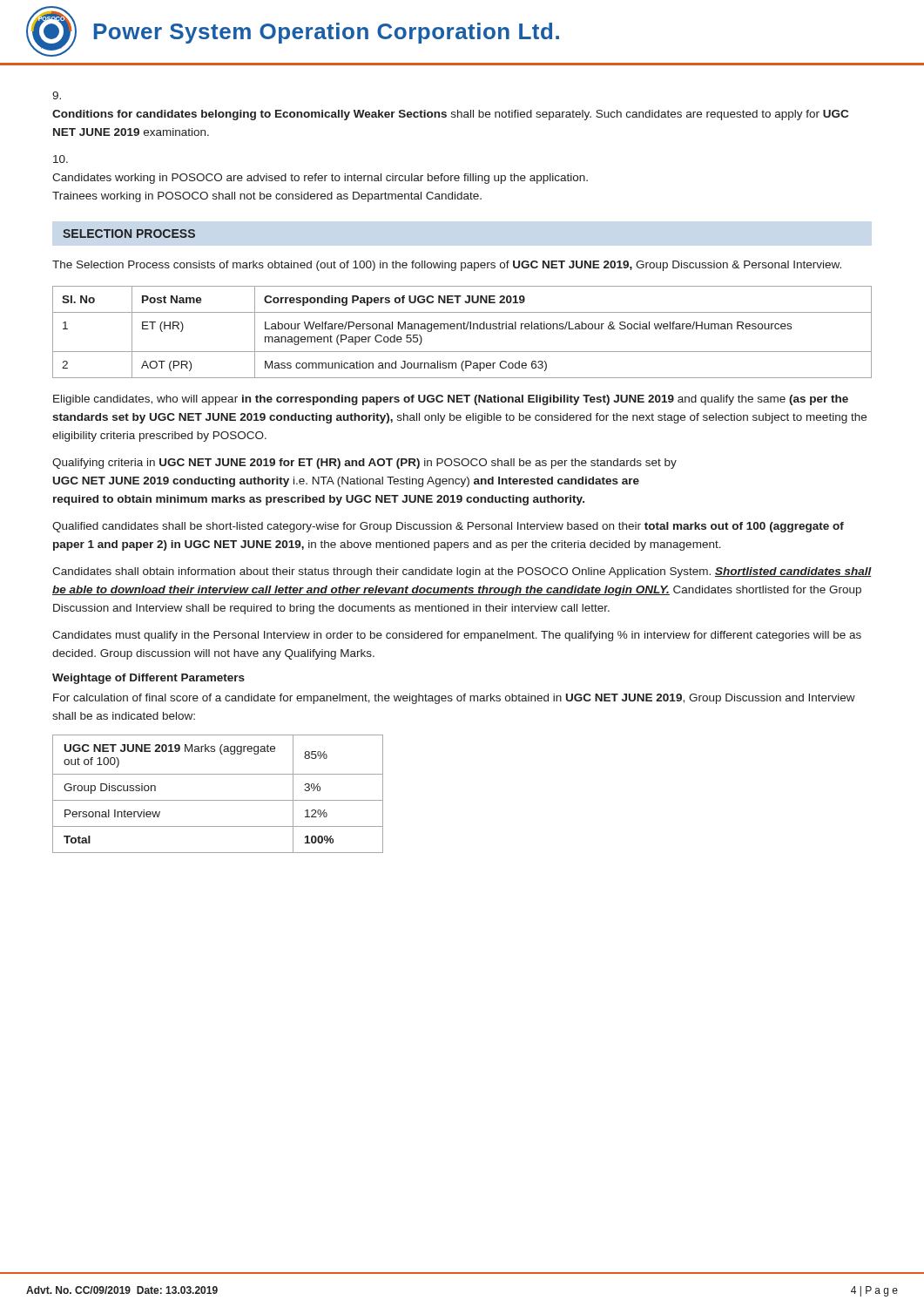924x1307 pixels.
Task: Locate the text starting "Eligible candidates, who will"
Action: (x=460, y=417)
